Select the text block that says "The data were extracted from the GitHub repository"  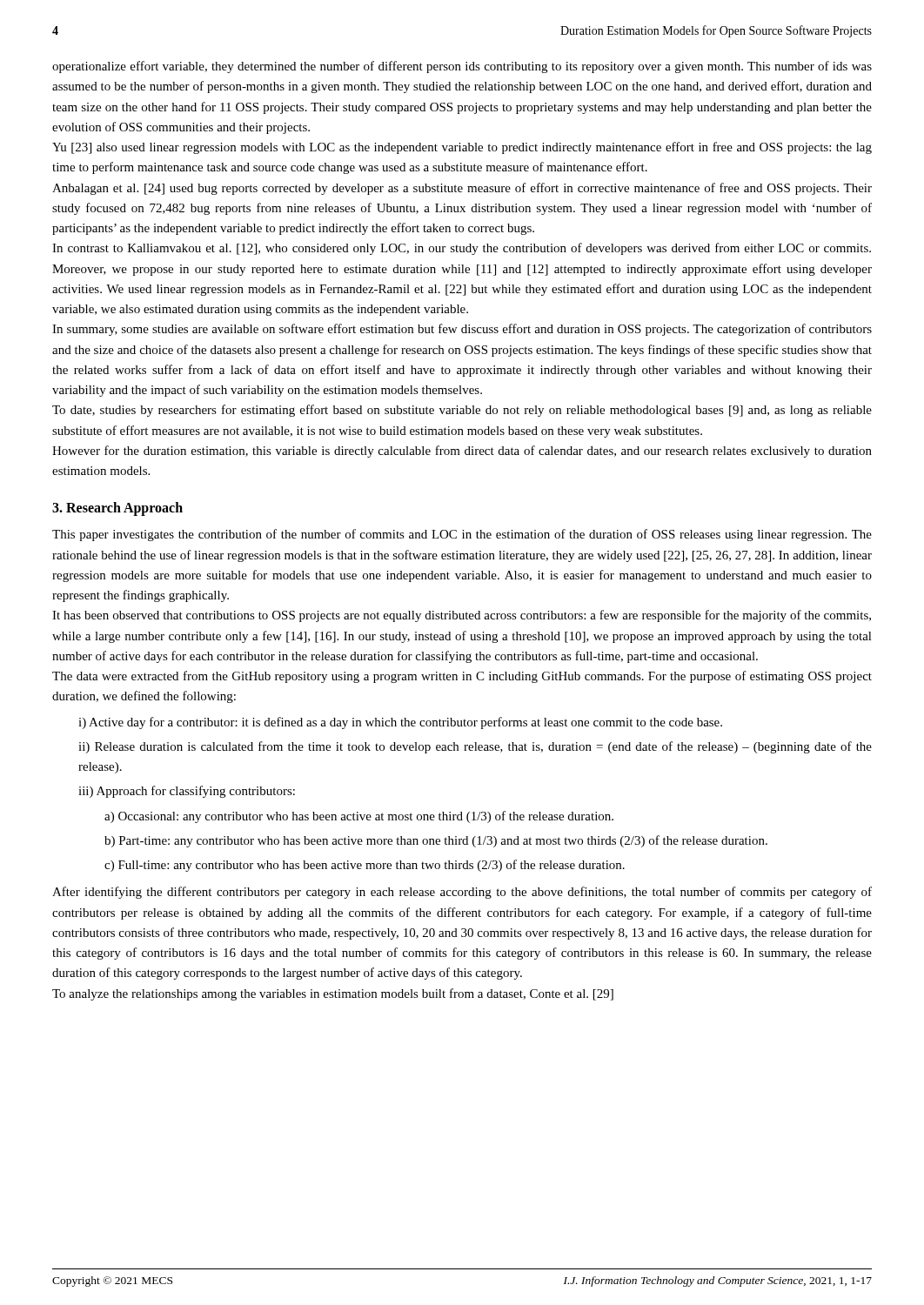point(462,687)
